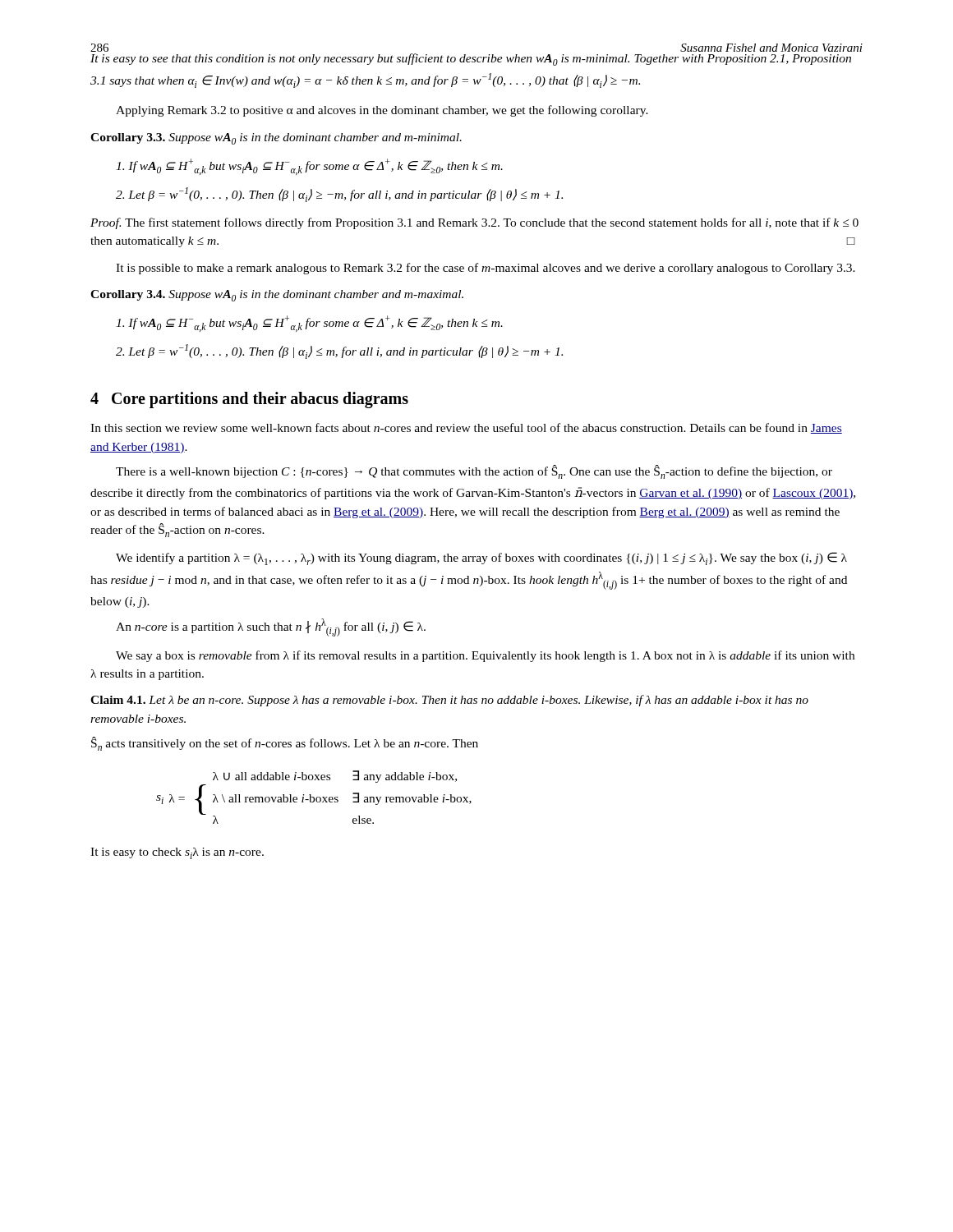953x1232 pixels.
Task: Click on the region starting "Applying Remark 3.2 to positive α"
Action: (x=476, y=110)
